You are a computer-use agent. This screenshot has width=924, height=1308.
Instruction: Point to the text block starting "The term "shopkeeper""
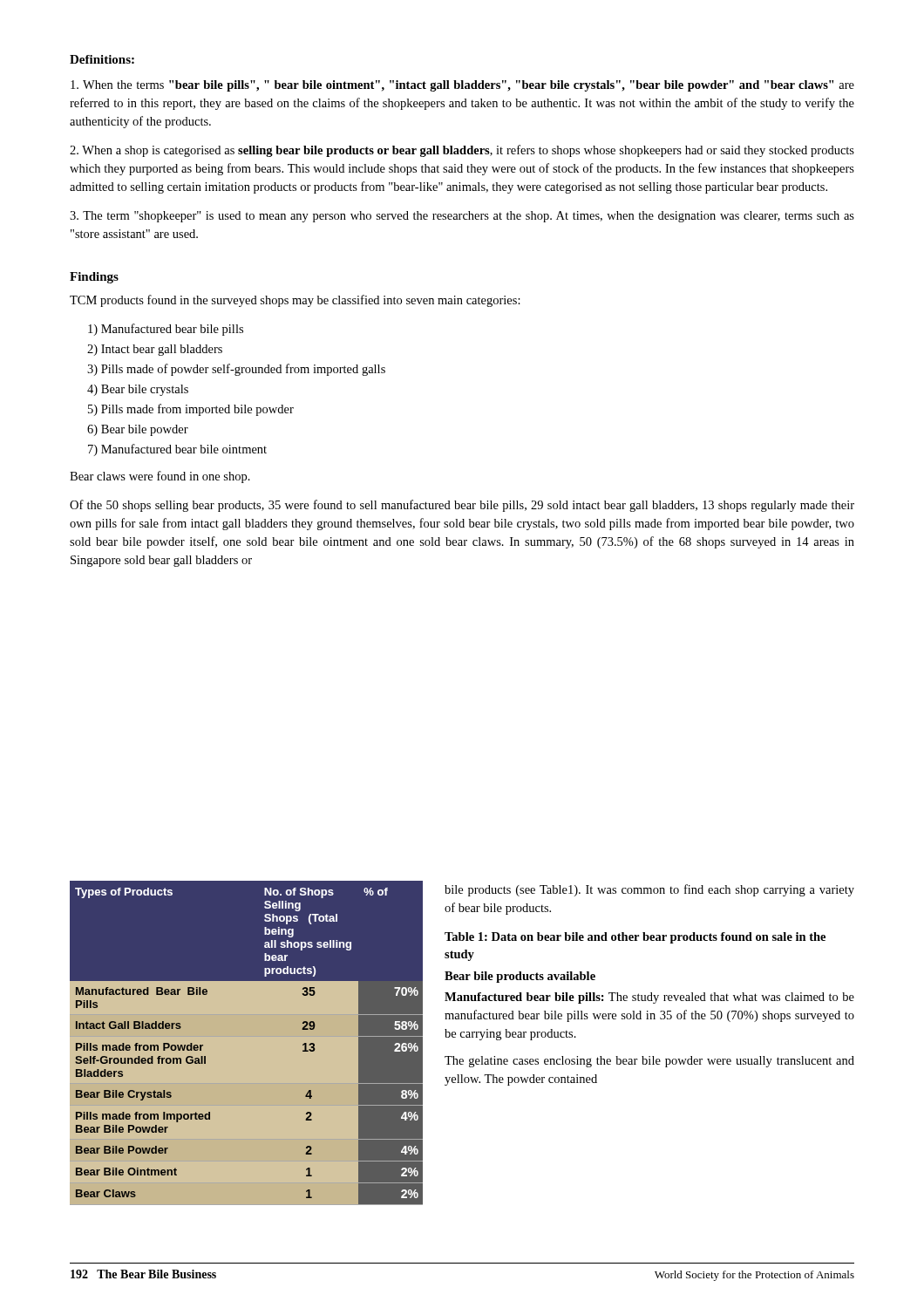pos(462,225)
